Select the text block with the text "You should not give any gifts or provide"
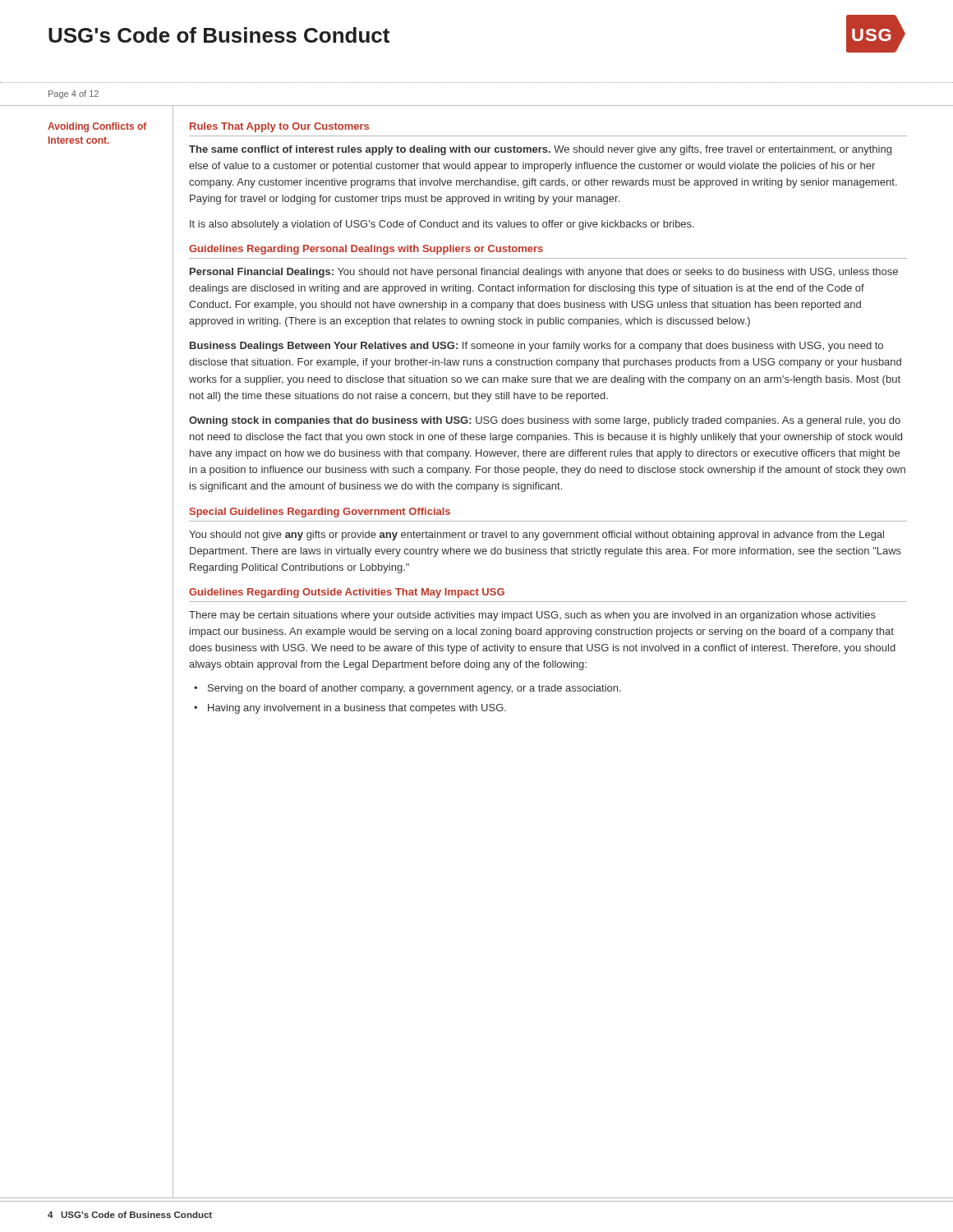Viewport: 953px width, 1232px height. [545, 550]
